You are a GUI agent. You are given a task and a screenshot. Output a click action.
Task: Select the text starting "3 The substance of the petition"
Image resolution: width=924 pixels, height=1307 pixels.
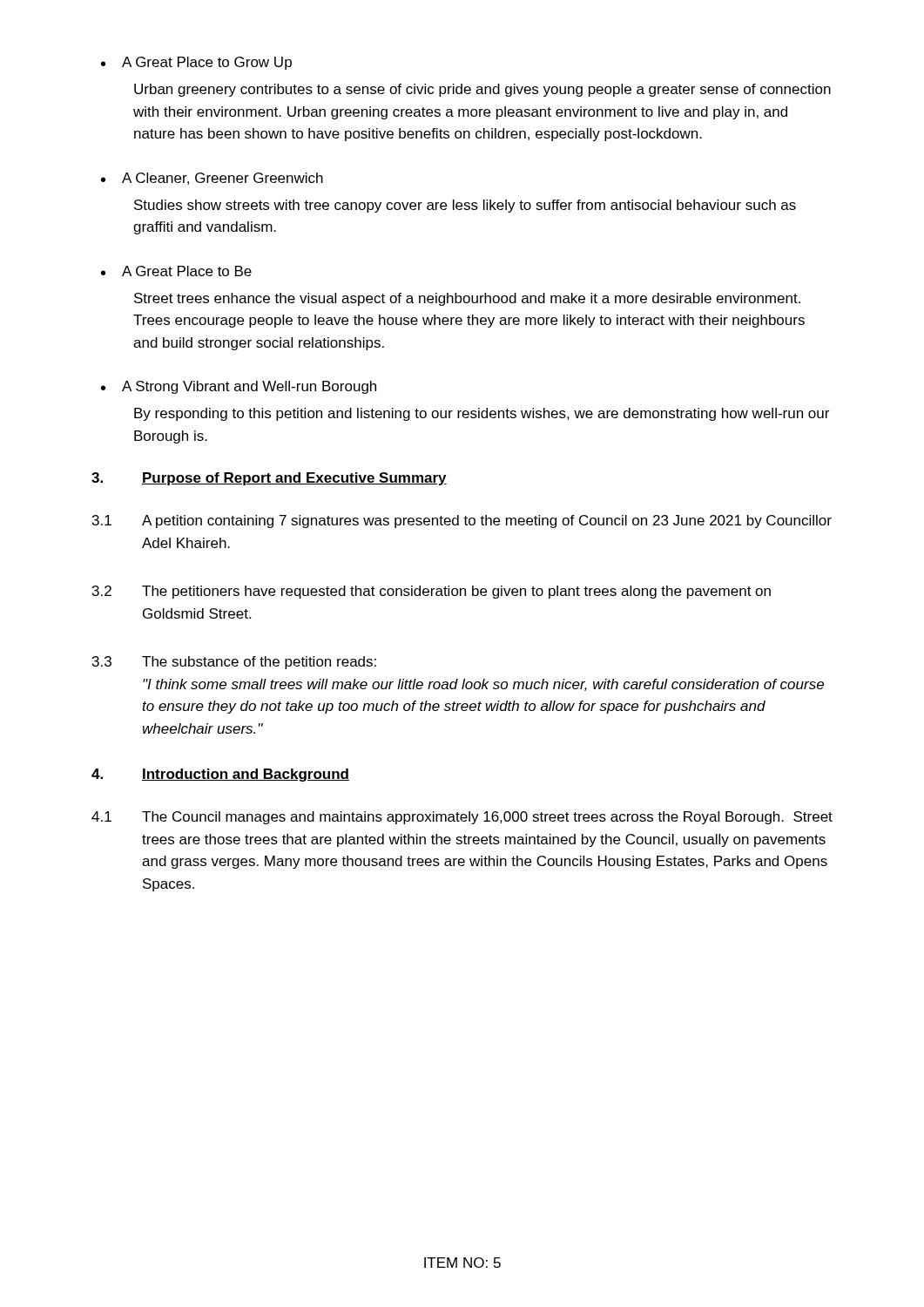tap(462, 695)
